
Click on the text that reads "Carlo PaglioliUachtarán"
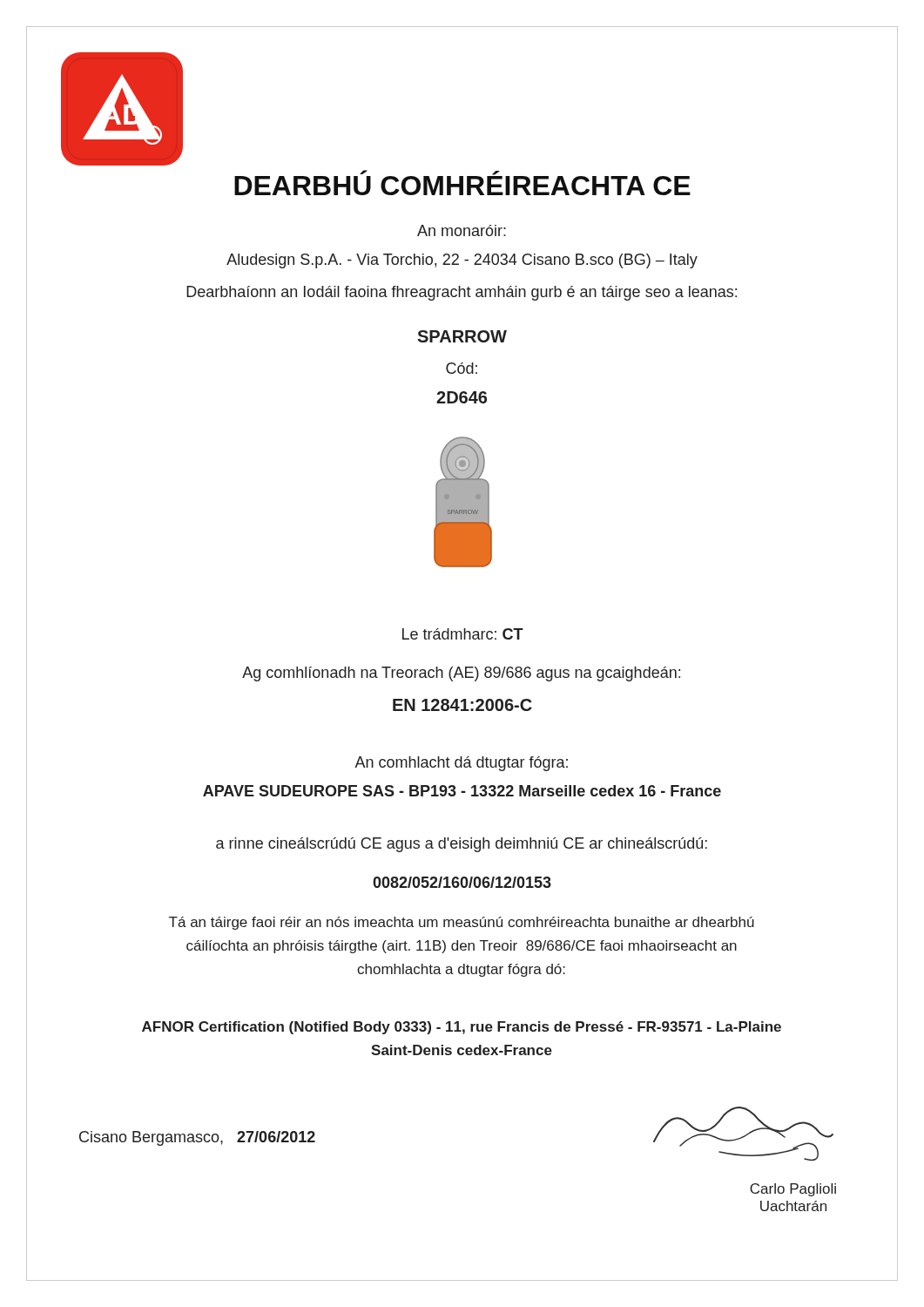tap(793, 1198)
